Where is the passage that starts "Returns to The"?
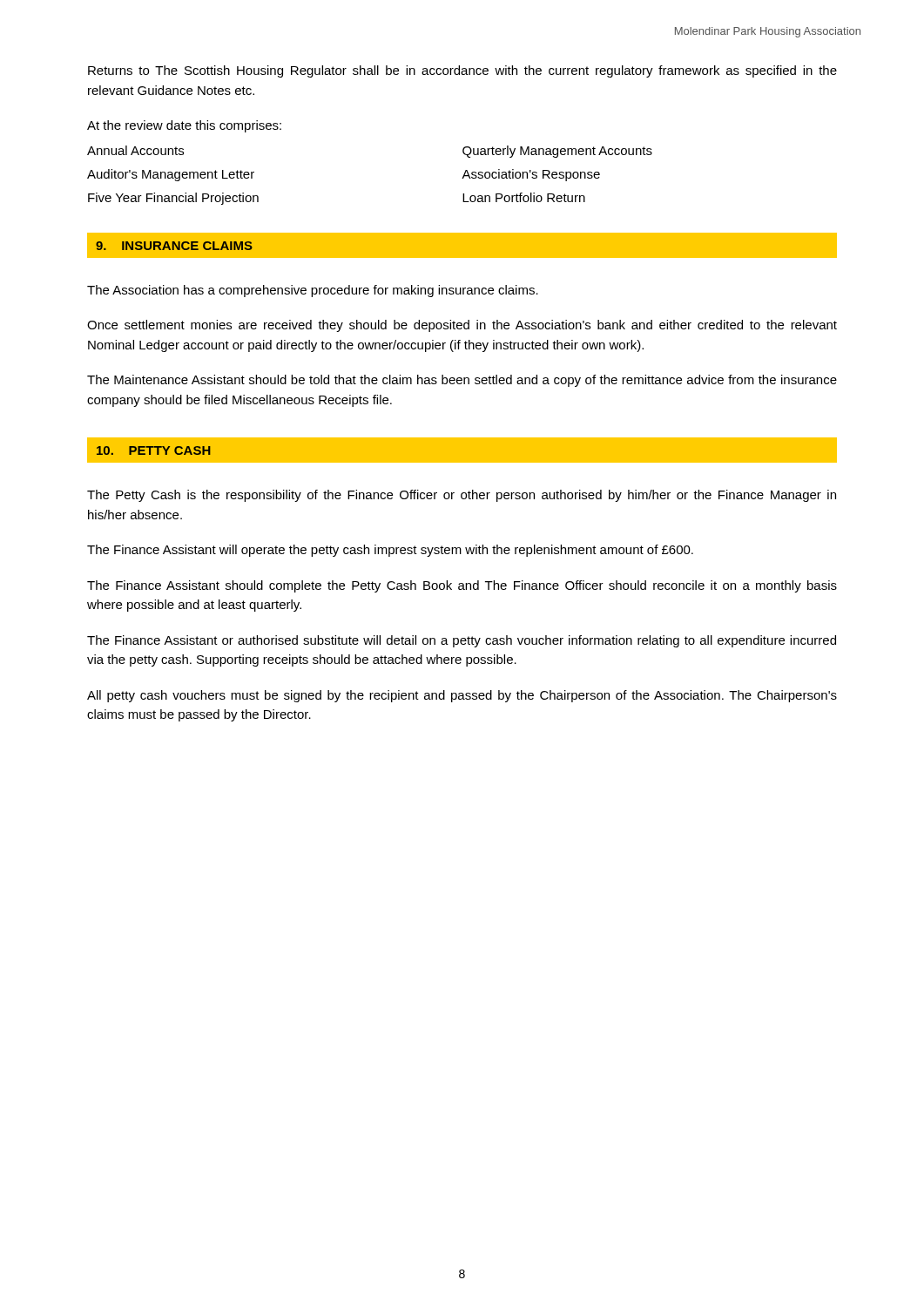The image size is (924, 1307). [462, 80]
